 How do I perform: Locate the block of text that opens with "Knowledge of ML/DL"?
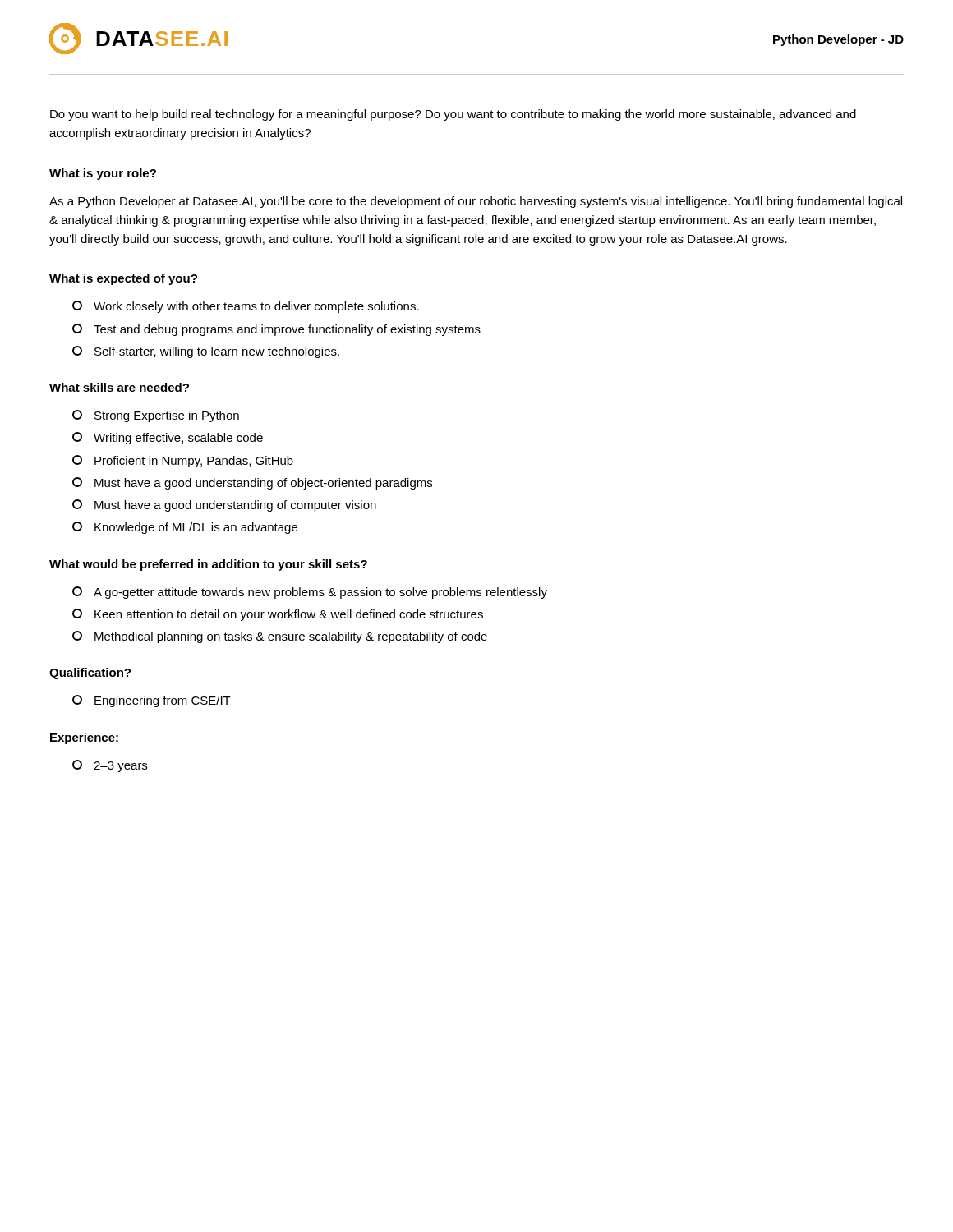tap(185, 527)
